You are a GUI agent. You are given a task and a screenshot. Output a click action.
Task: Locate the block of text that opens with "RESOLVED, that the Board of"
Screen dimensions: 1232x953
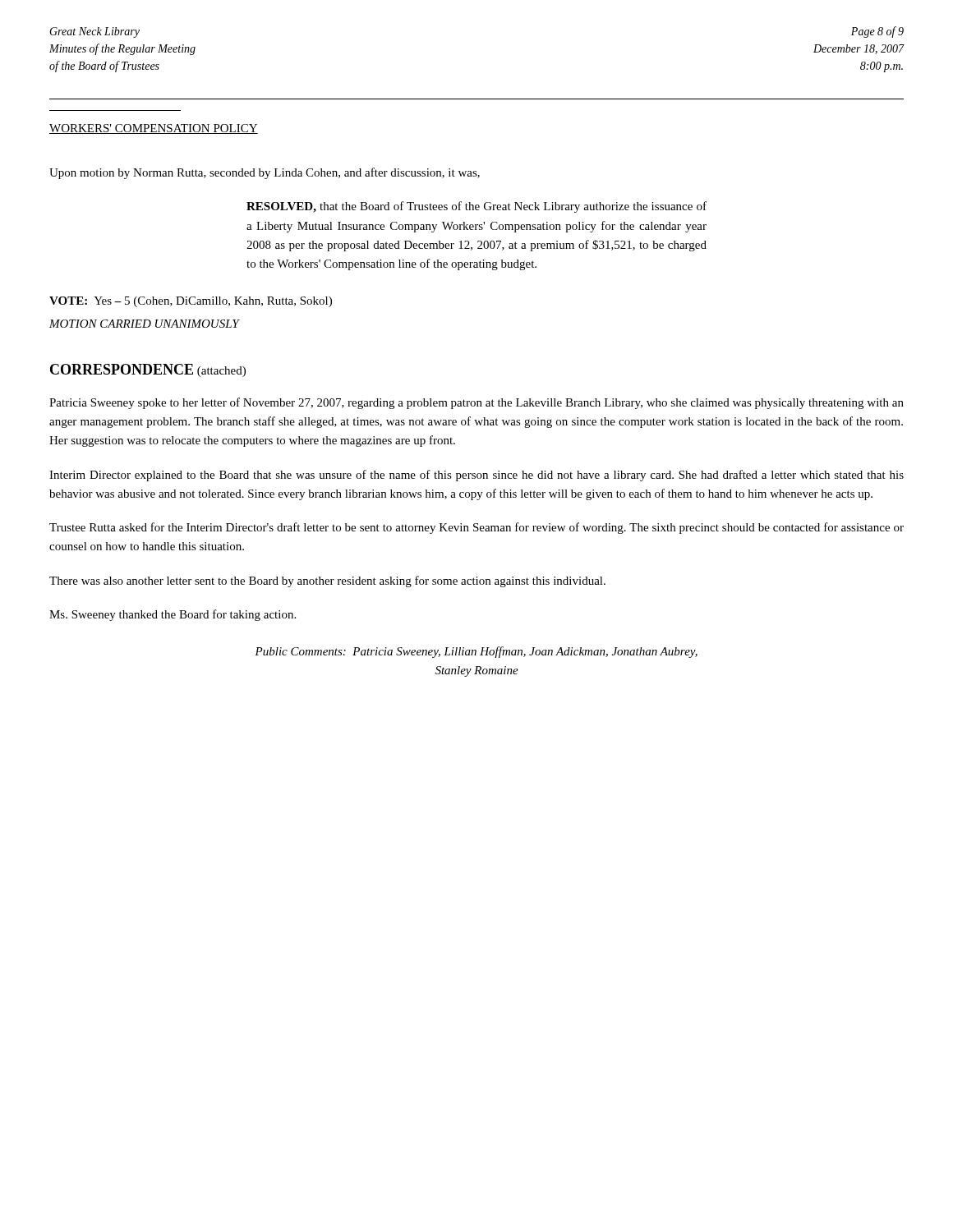pyautogui.click(x=476, y=235)
